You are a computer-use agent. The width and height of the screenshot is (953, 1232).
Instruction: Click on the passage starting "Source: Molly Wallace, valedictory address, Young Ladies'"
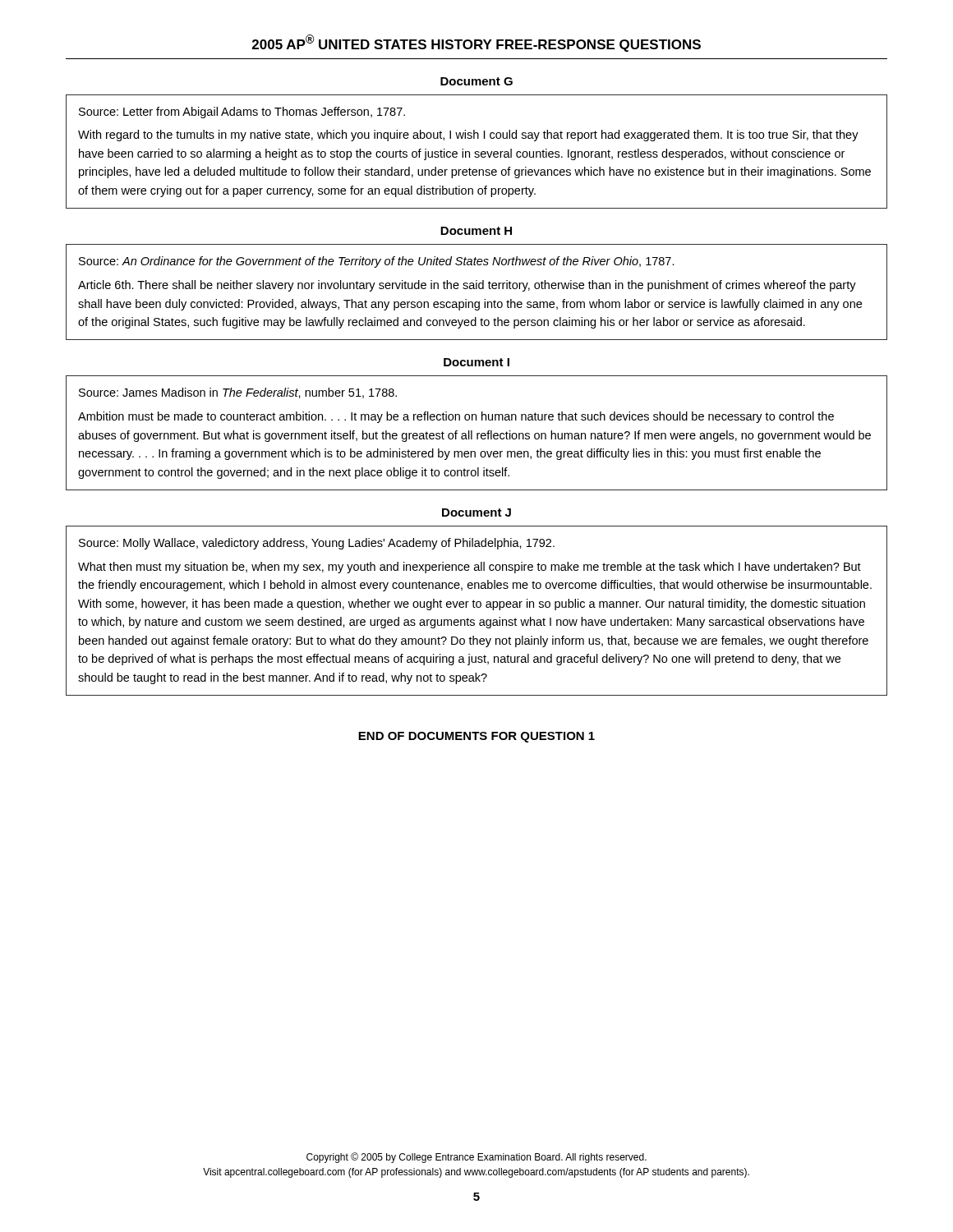pyautogui.click(x=476, y=611)
